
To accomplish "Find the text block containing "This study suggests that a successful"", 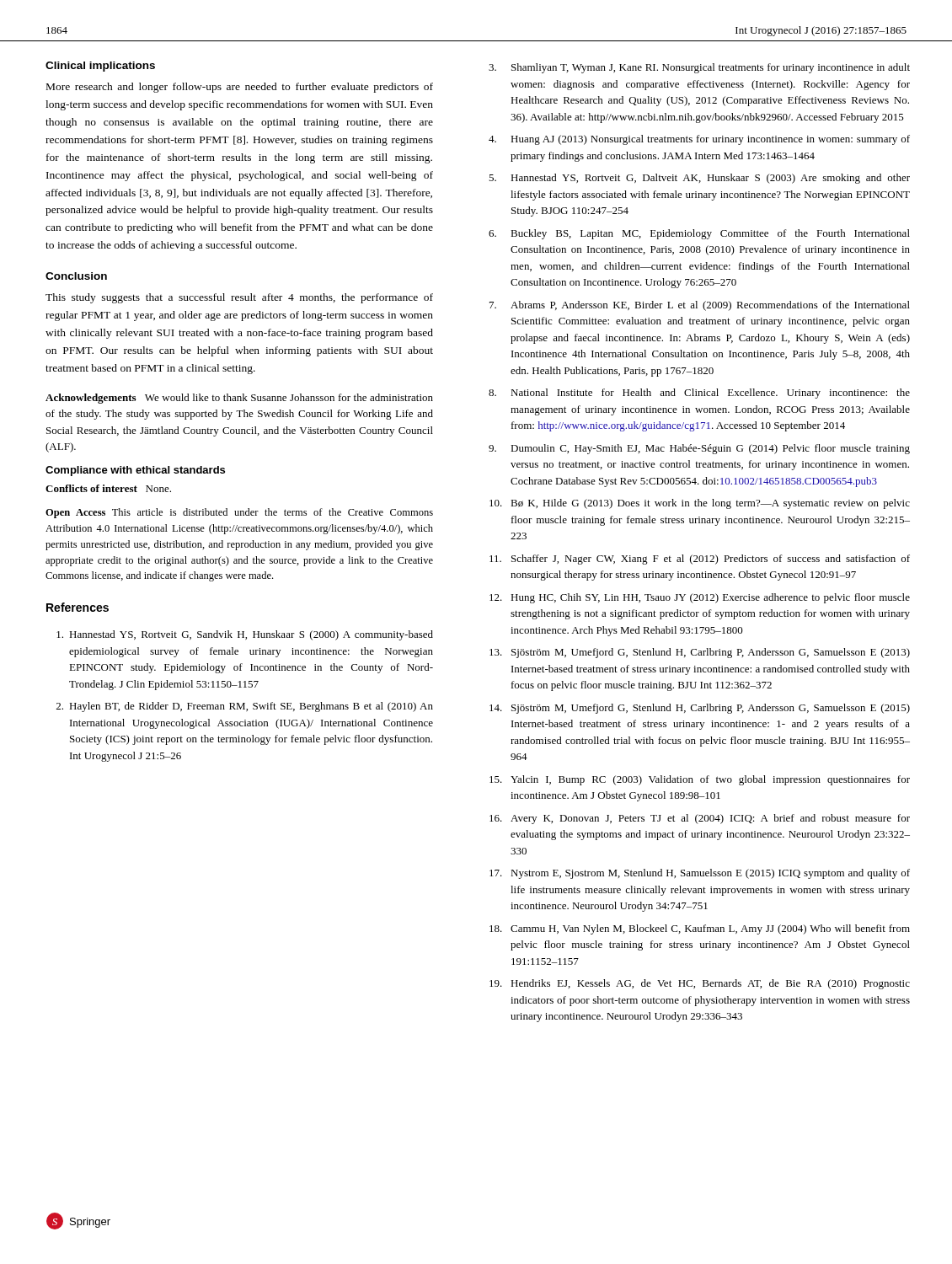I will coord(239,332).
